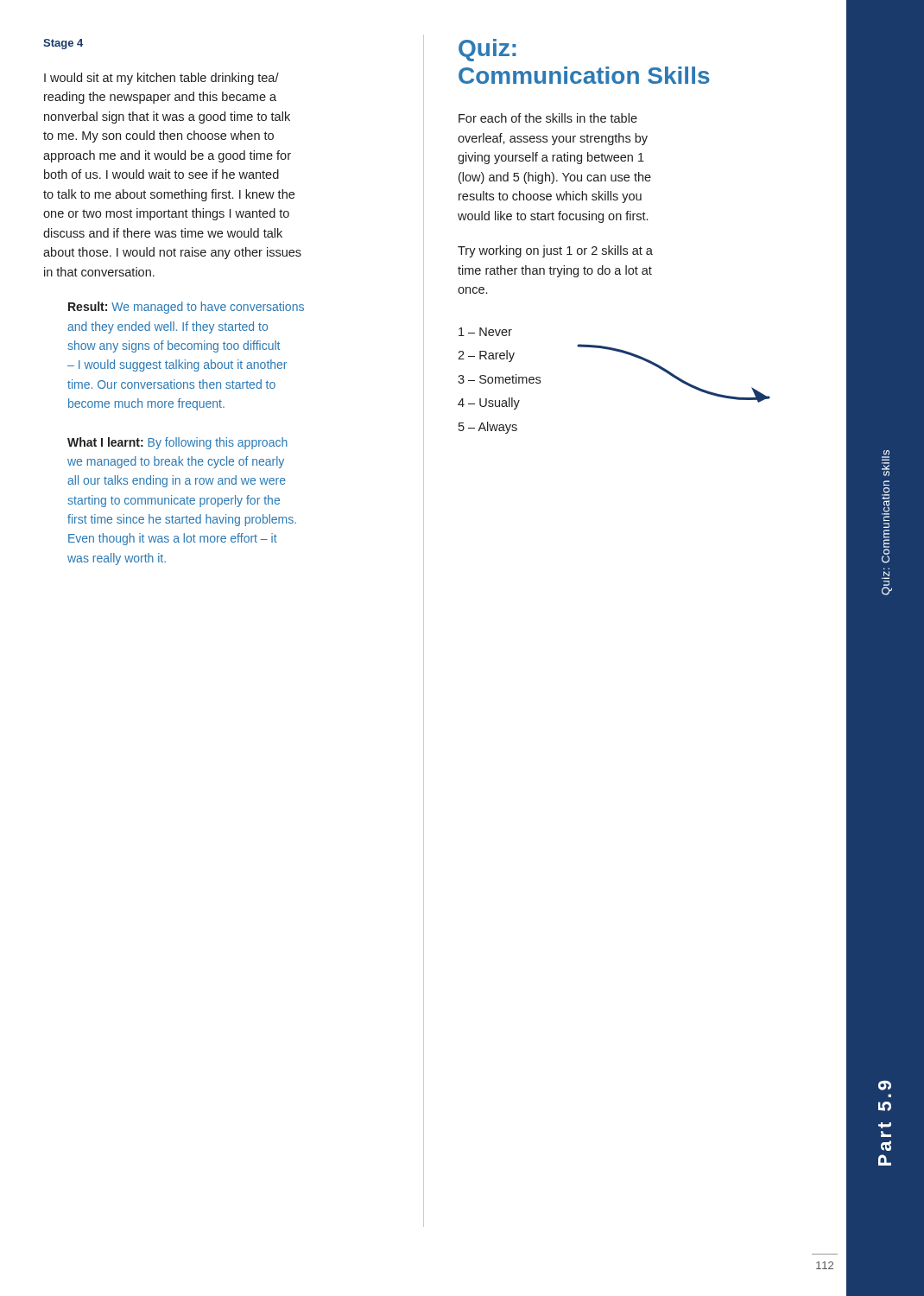Image resolution: width=924 pixels, height=1296 pixels.
Task: Locate the list item with the text "5 – Always"
Action: (x=488, y=427)
